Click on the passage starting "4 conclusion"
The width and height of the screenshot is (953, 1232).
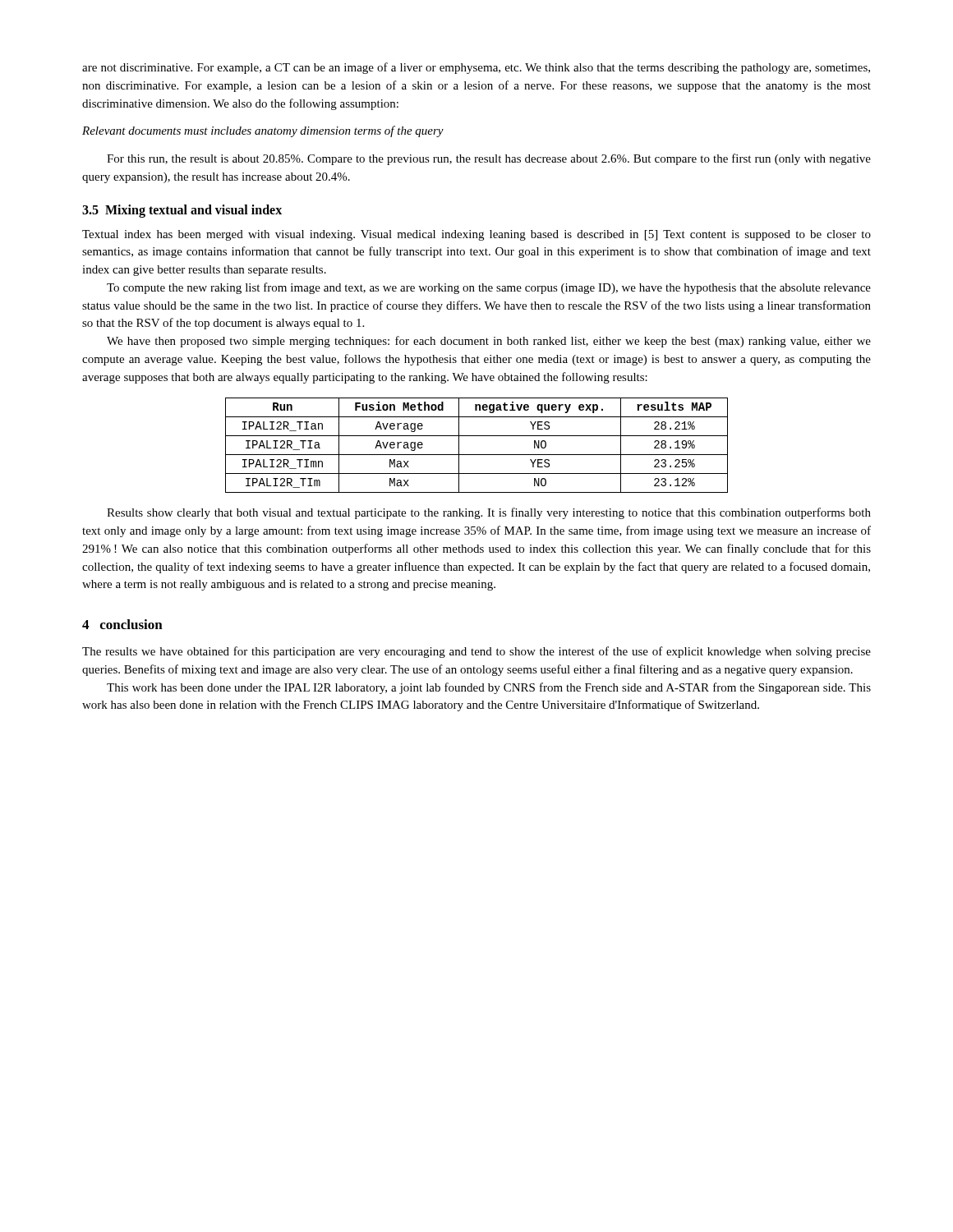[x=122, y=625]
